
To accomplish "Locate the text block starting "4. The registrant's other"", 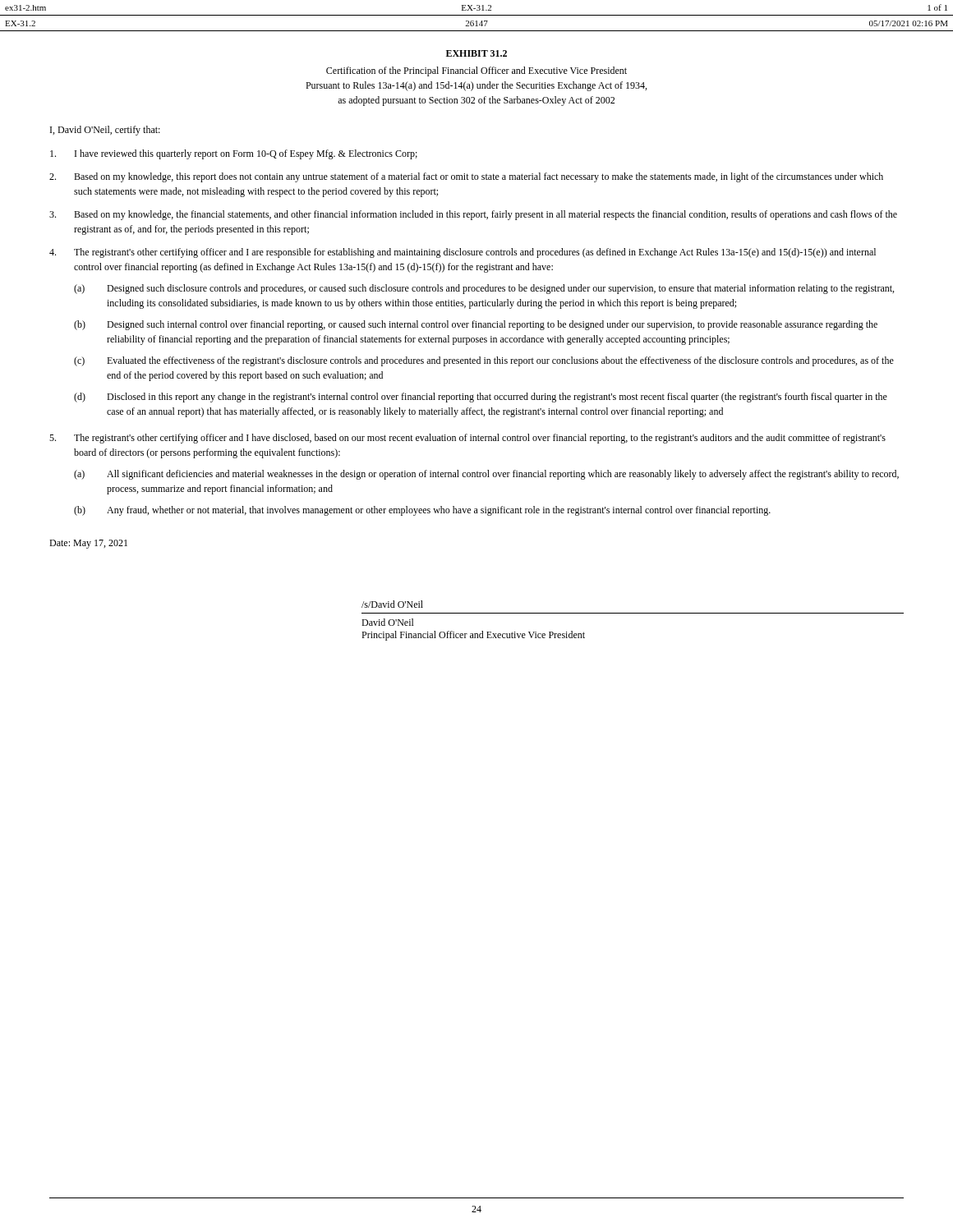I will tap(476, 334).
